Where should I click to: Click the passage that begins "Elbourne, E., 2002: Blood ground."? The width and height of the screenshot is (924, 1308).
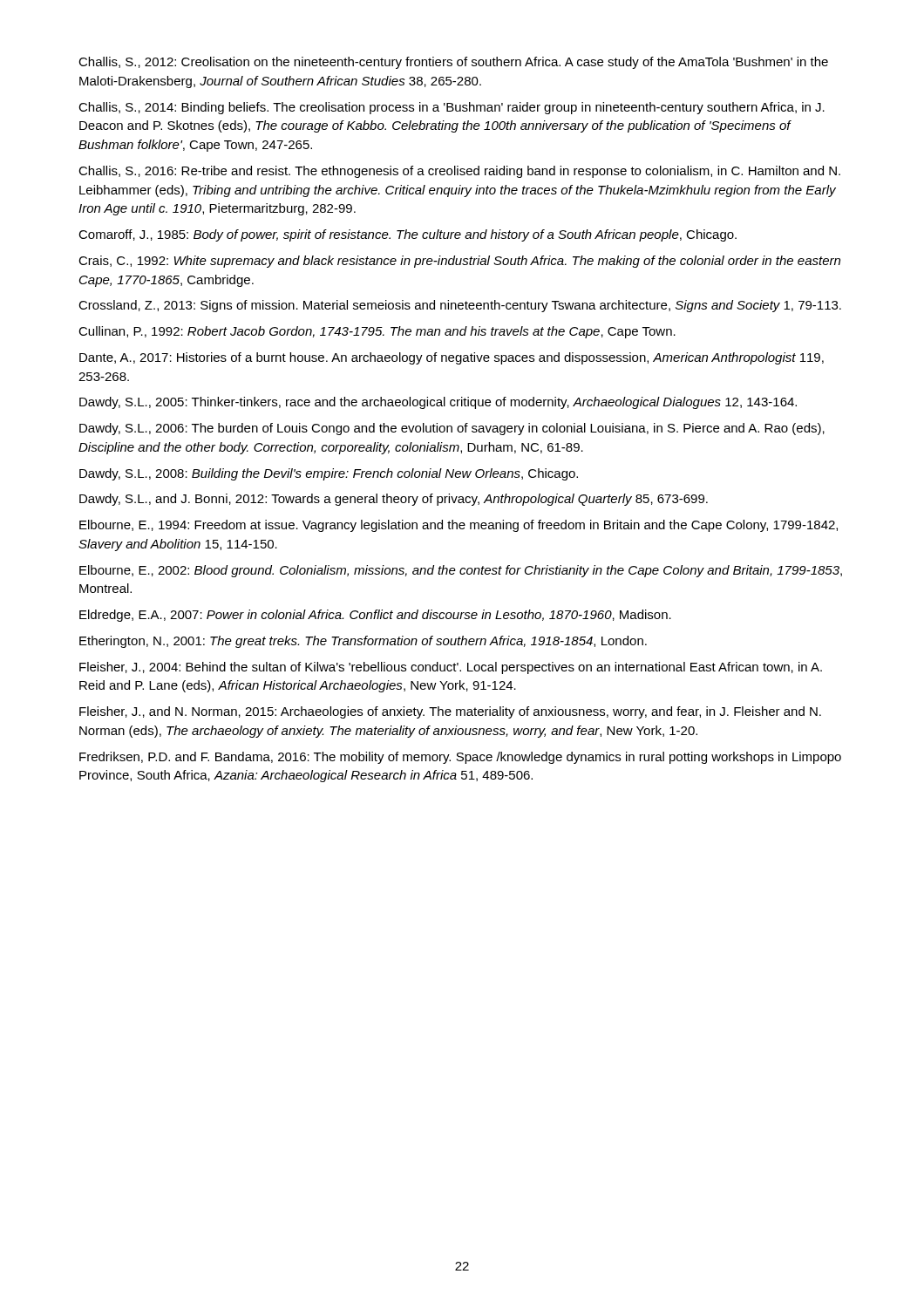click(461, 579)
